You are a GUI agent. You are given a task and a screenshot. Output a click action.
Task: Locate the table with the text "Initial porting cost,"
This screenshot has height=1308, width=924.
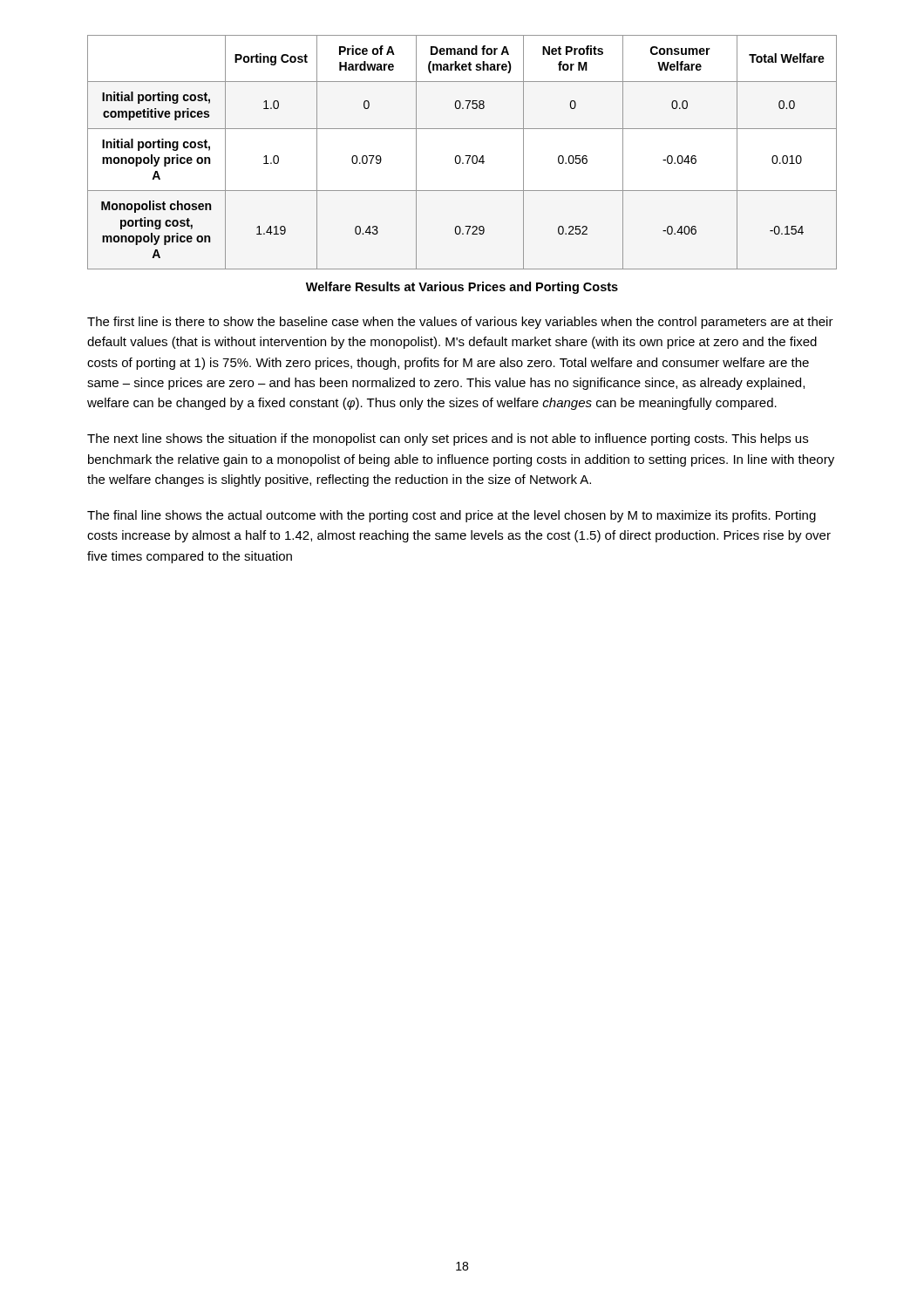[x=462, y=152]
